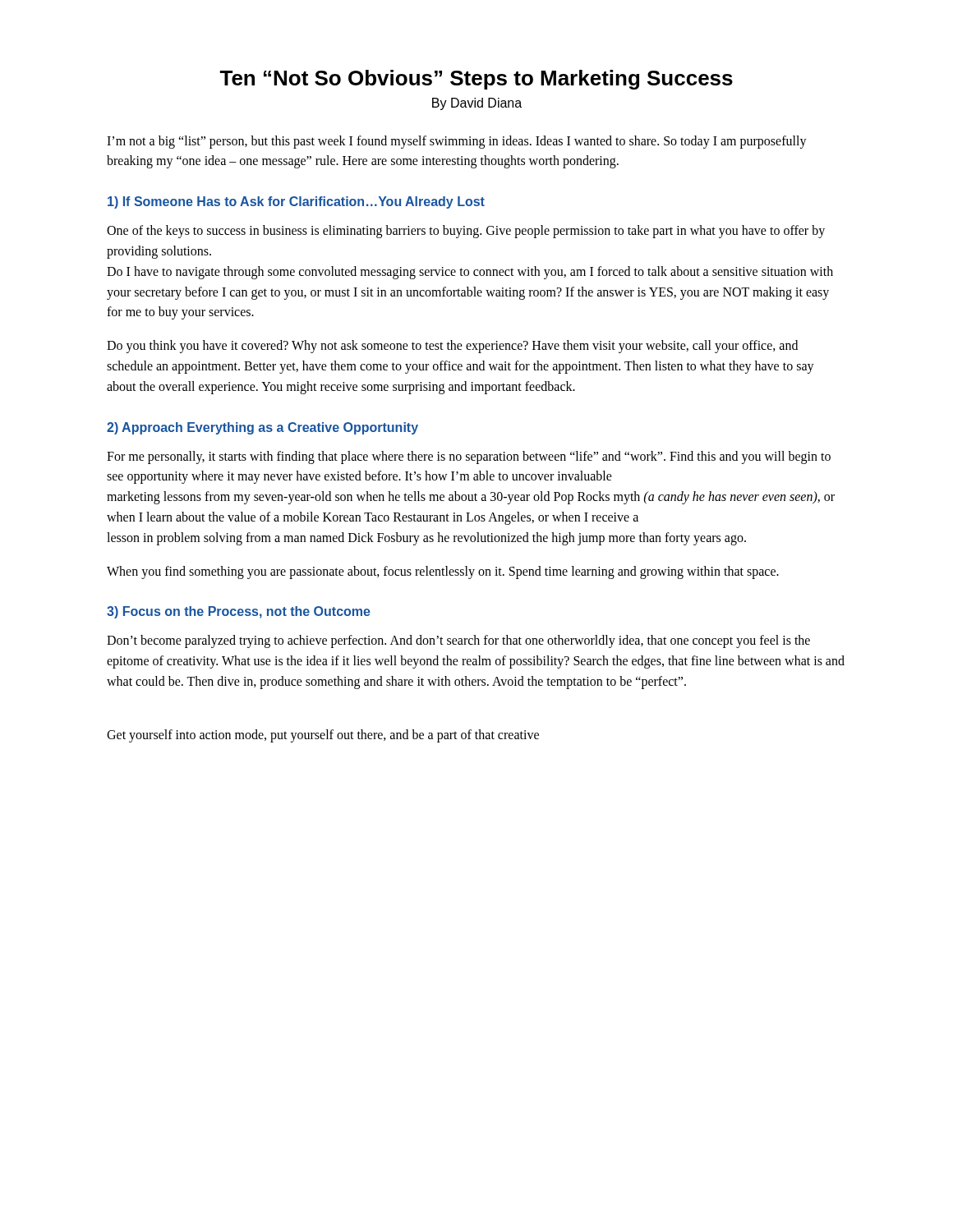Find the title that says "Ten “Not So Obvious” Steps to"

pos(476,89)
